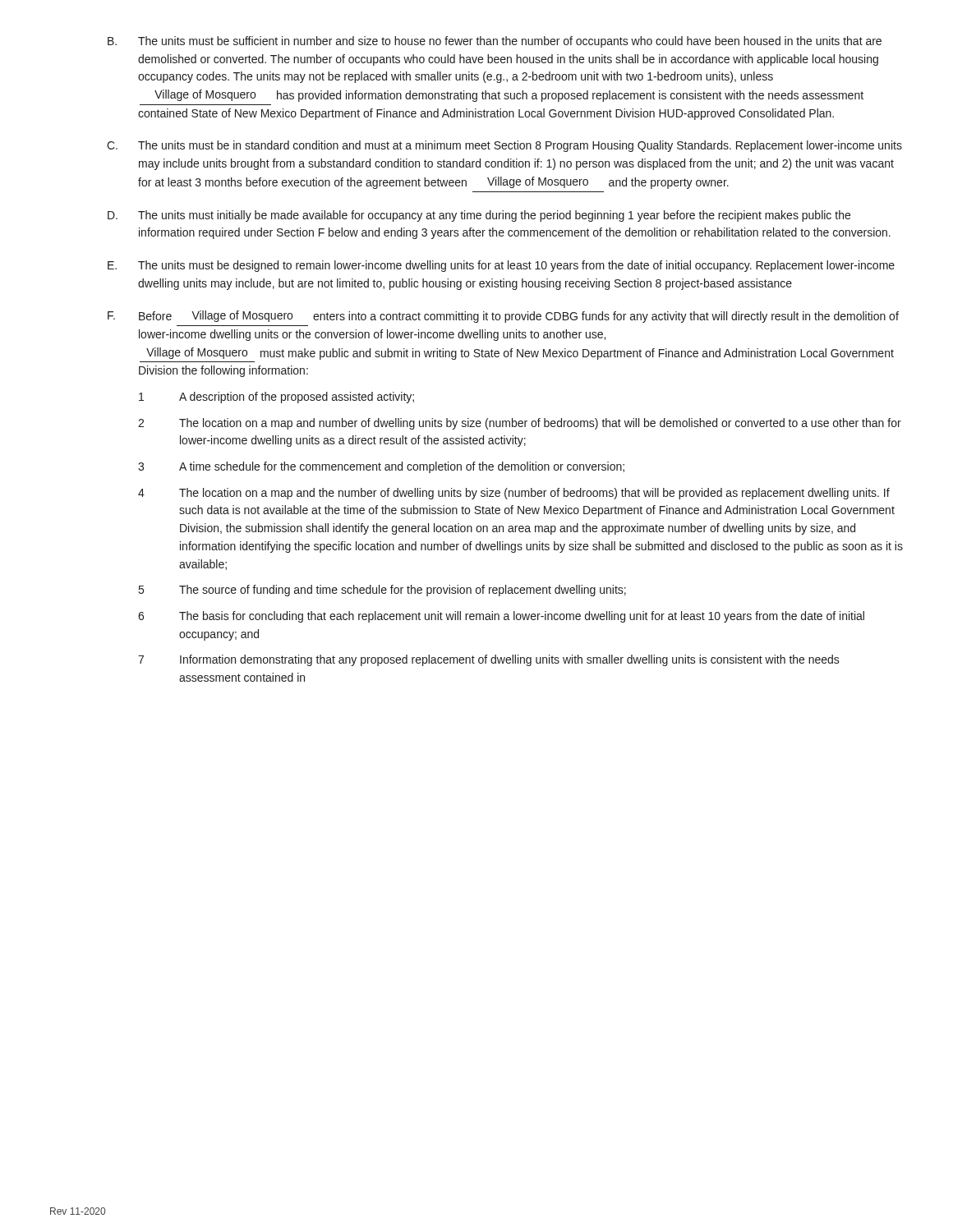Point to the passage starting "2 The location on a map and"
The height and width of the screenshot is (1232, 953).
(521, 432)
